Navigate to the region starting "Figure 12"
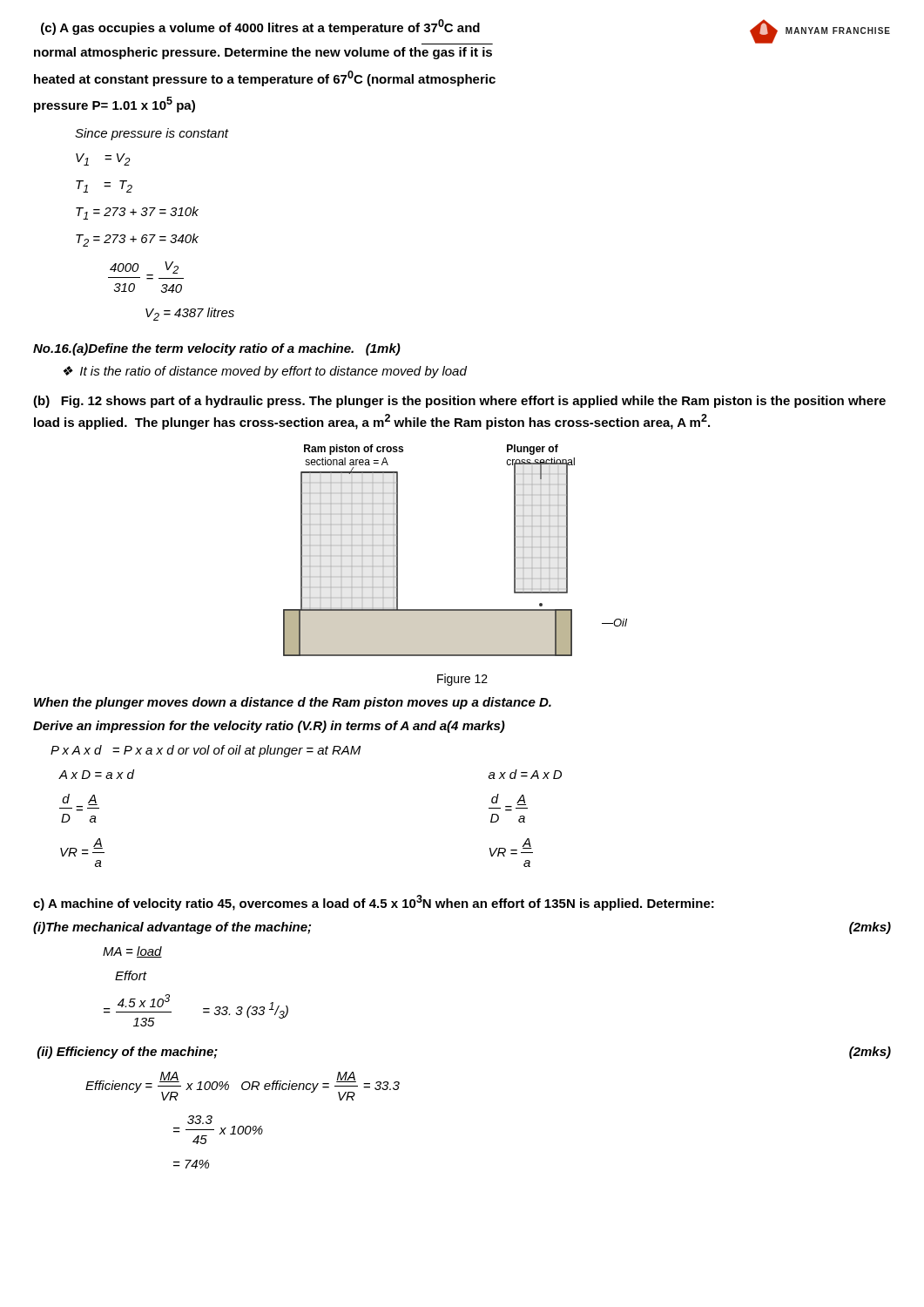The width and height of the screenshot is (924, 1307). click(x=462, y=678)
